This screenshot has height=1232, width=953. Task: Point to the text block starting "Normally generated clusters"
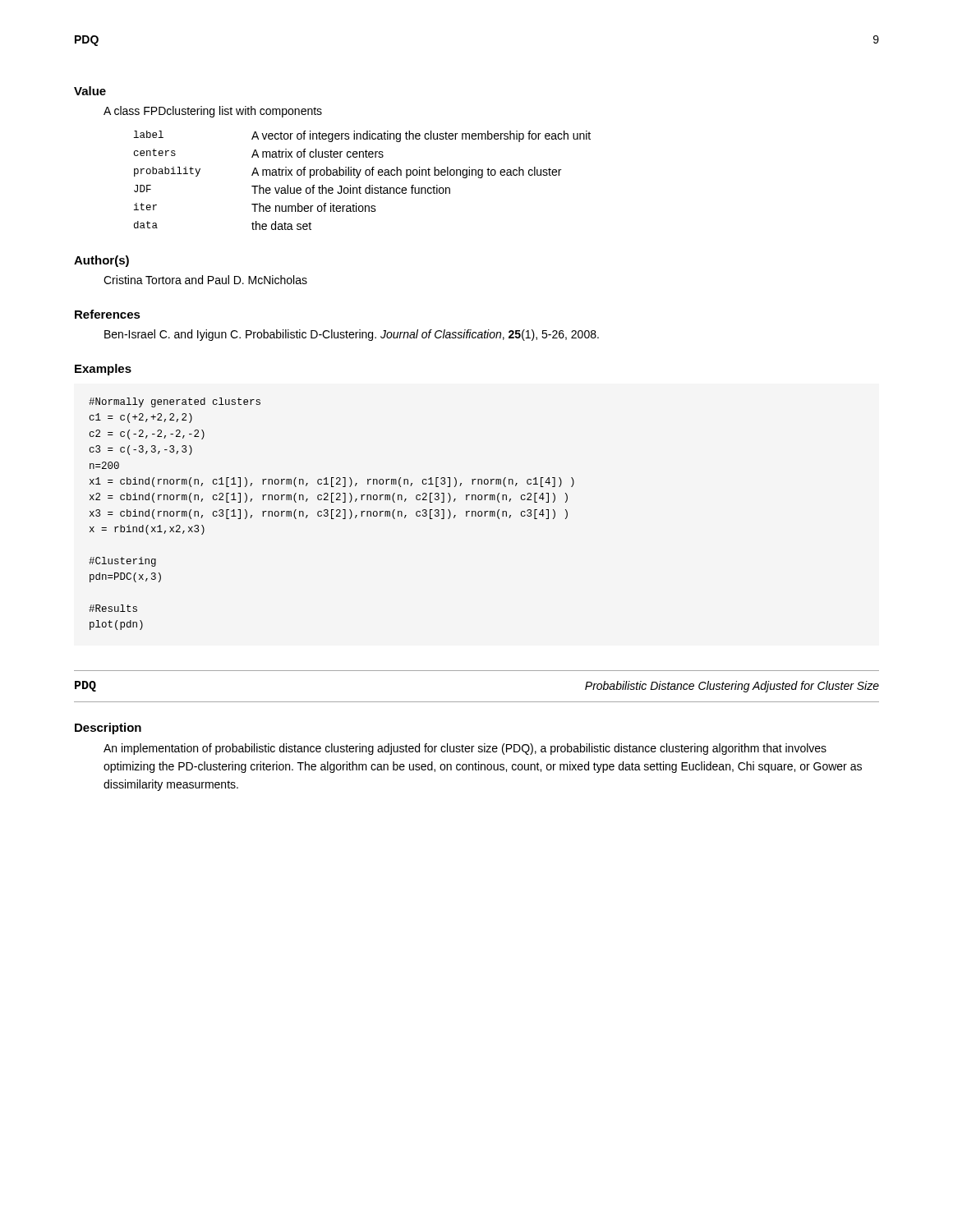coord(332,514)
